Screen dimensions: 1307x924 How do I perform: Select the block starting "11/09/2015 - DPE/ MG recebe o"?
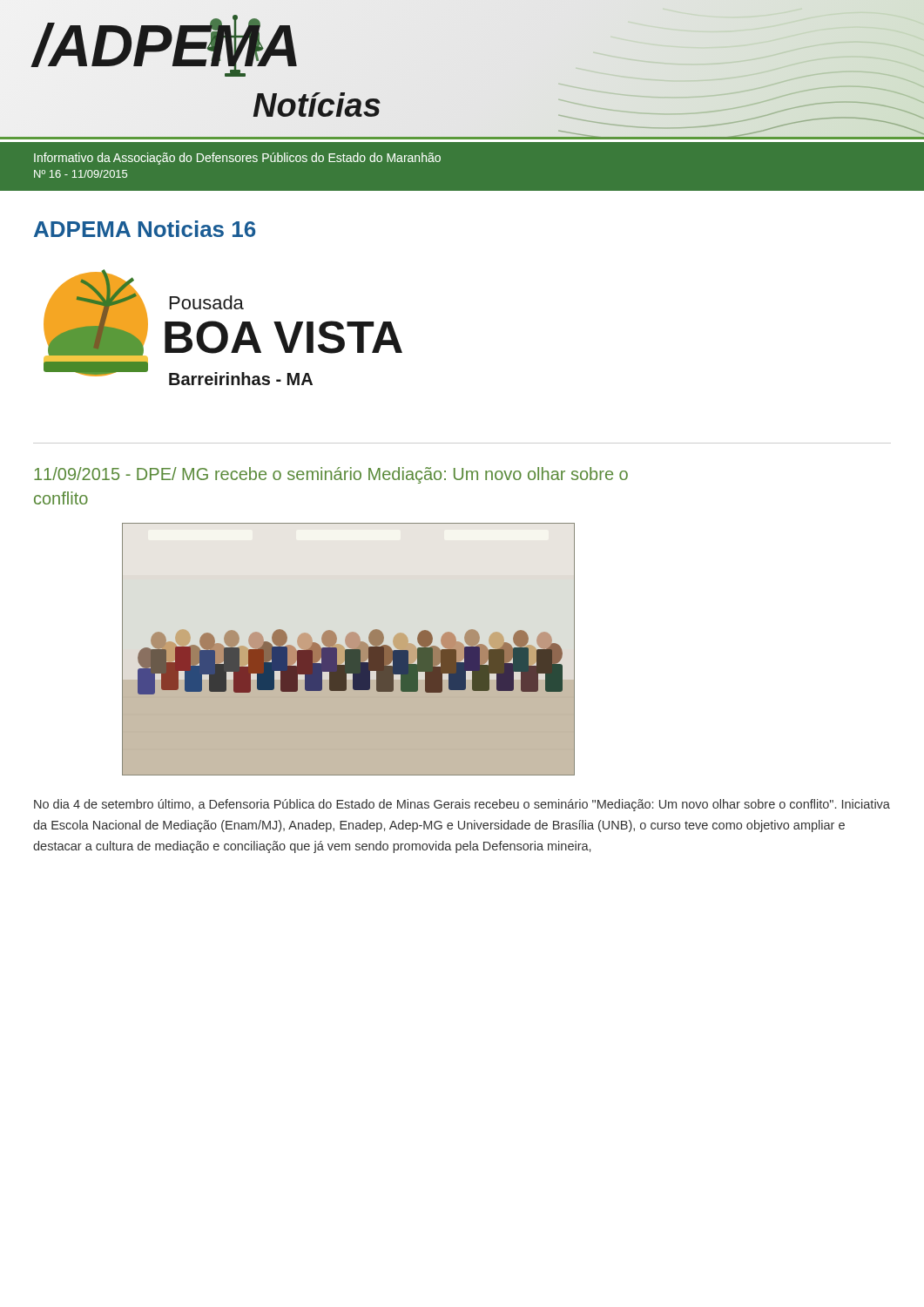tap(331, 486)
